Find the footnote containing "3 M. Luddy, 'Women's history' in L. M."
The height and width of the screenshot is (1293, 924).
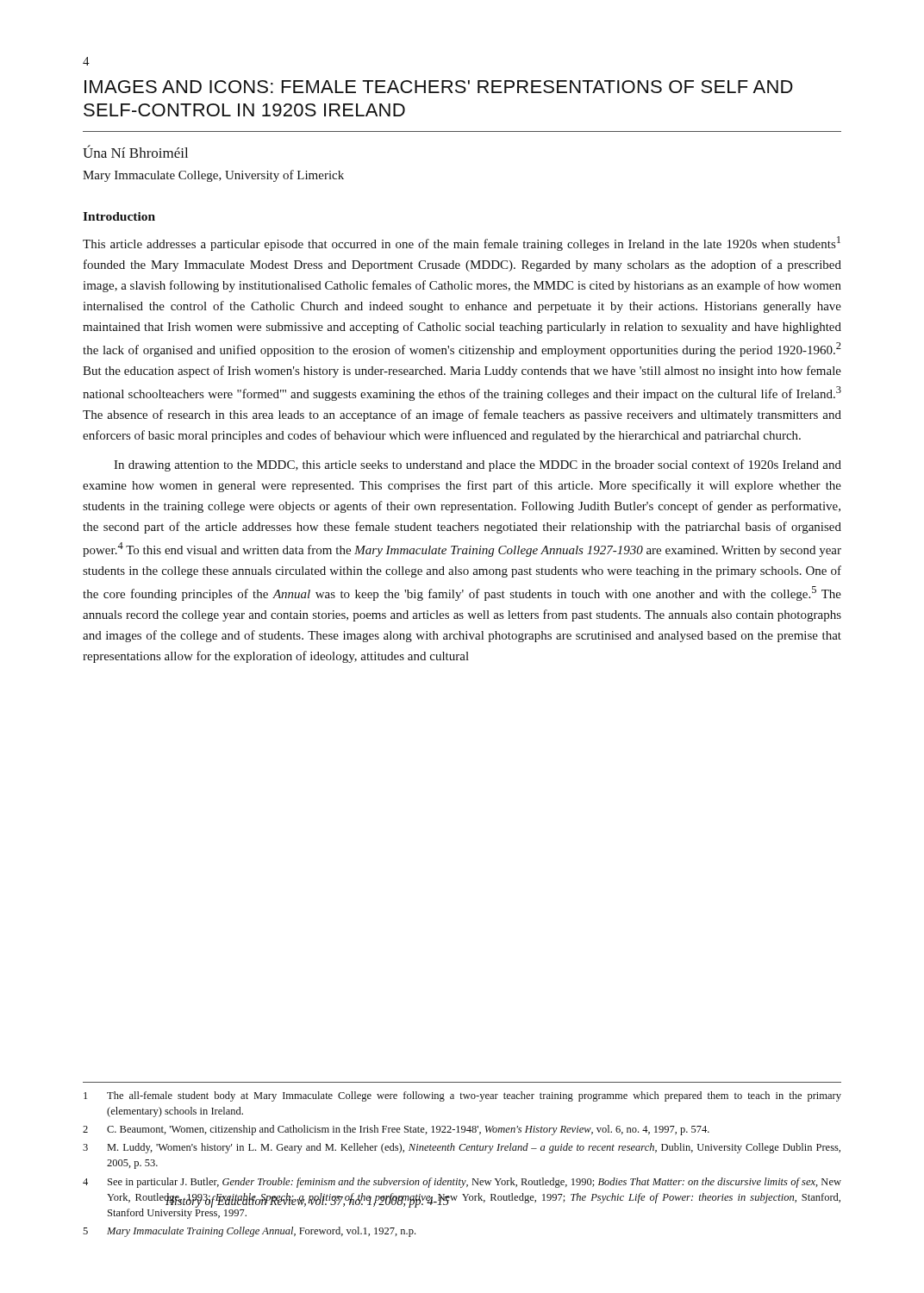tap(462, 1155)
